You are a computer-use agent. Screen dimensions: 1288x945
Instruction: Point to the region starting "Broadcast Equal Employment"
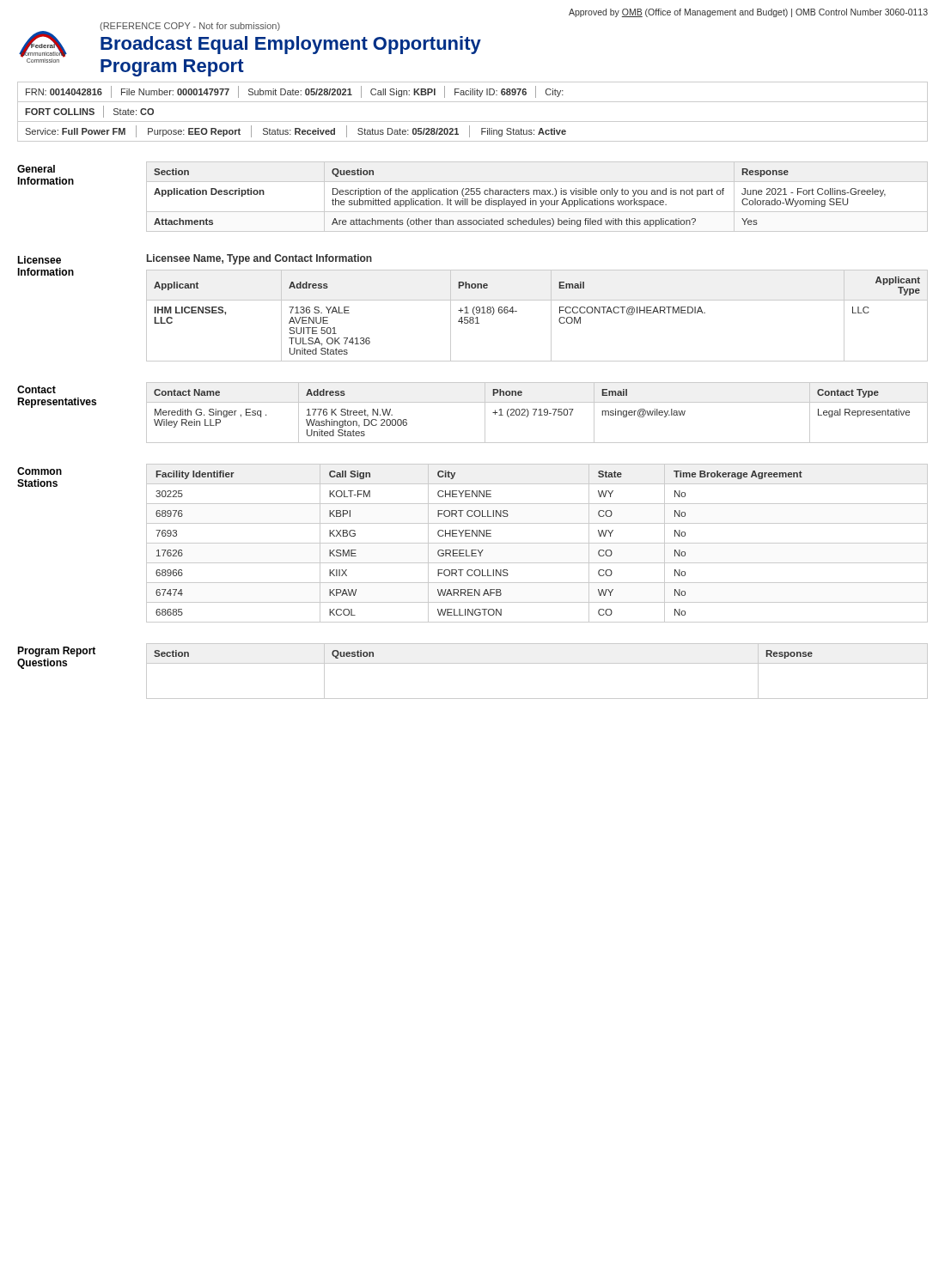(x=290, y=55)
